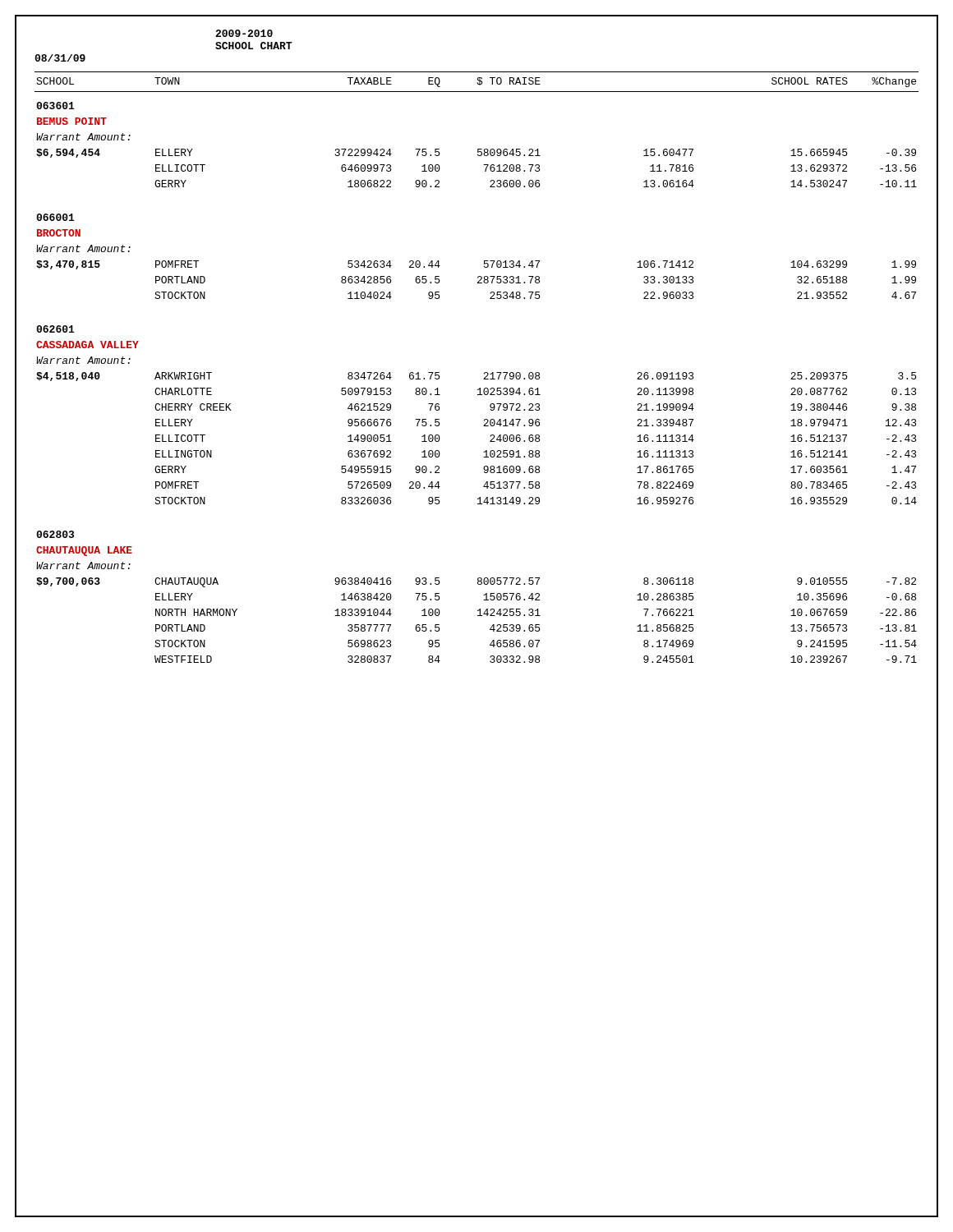This screenshot has width=953, height=1232.
Task: Click on the table containing "Warrant Amount:"
Action: coord(476,370)
